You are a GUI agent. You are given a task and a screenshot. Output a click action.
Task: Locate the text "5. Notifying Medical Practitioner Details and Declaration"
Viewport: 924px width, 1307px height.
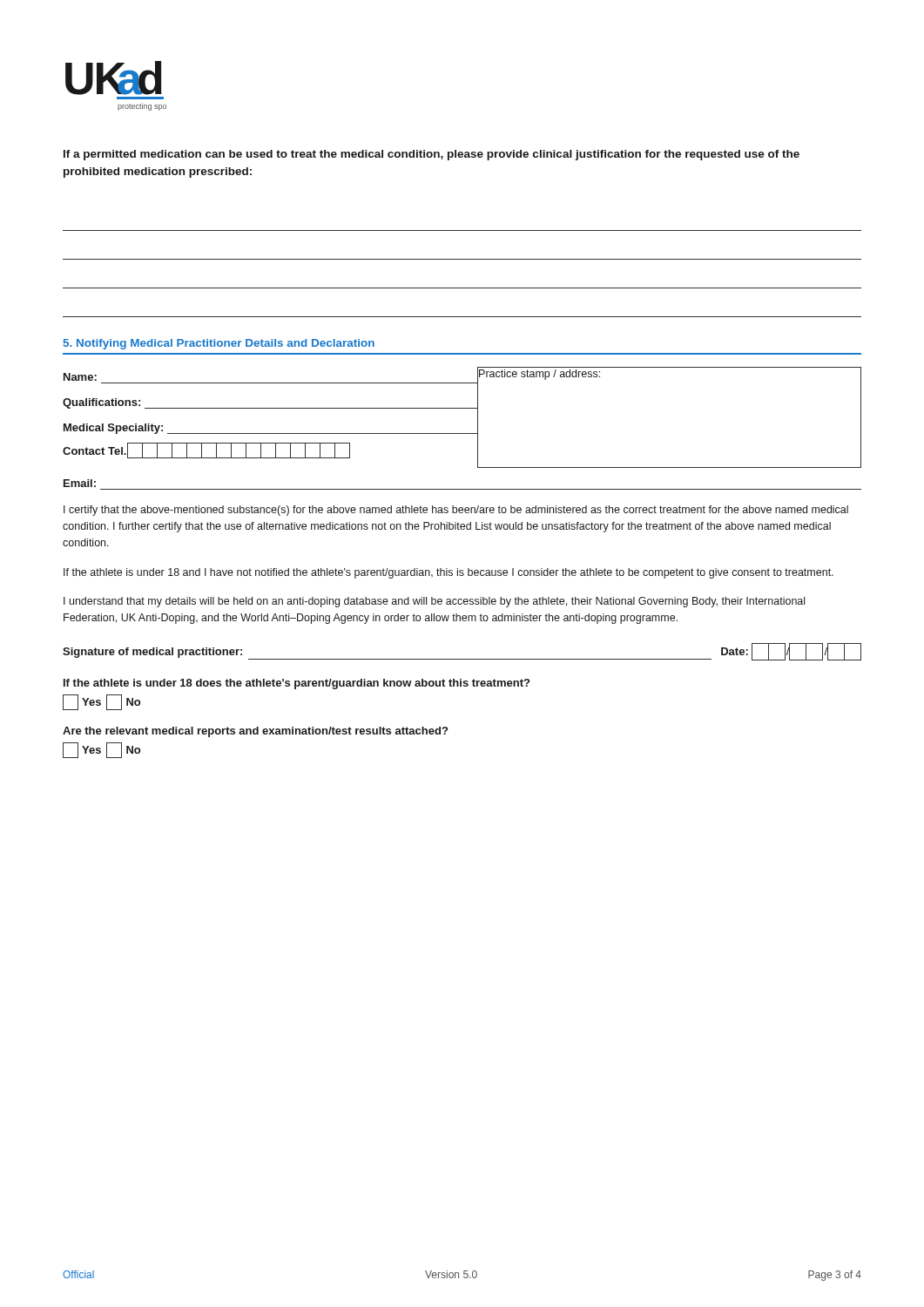coord(219,342)
